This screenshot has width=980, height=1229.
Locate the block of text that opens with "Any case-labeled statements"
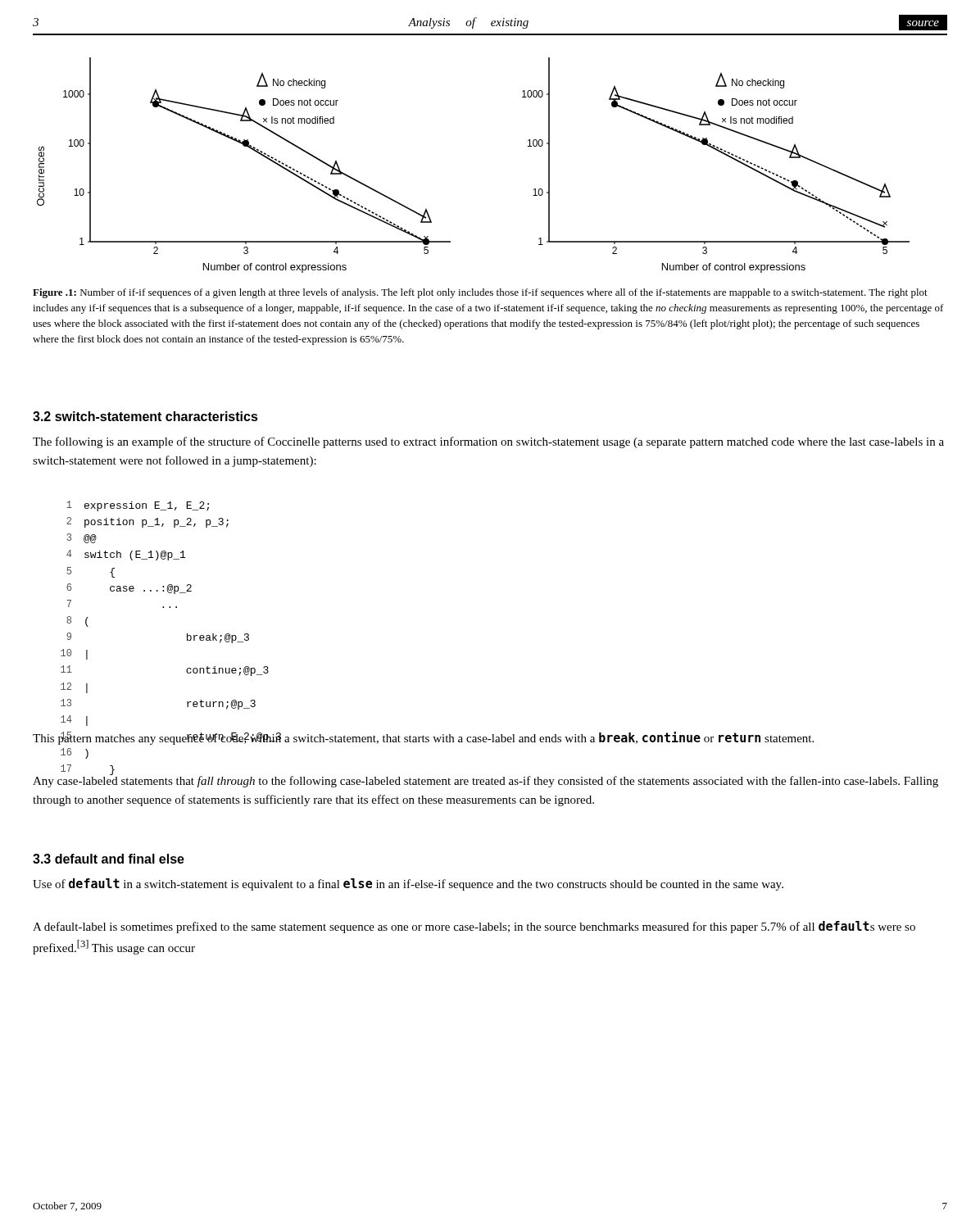click(x=486, y=790)
